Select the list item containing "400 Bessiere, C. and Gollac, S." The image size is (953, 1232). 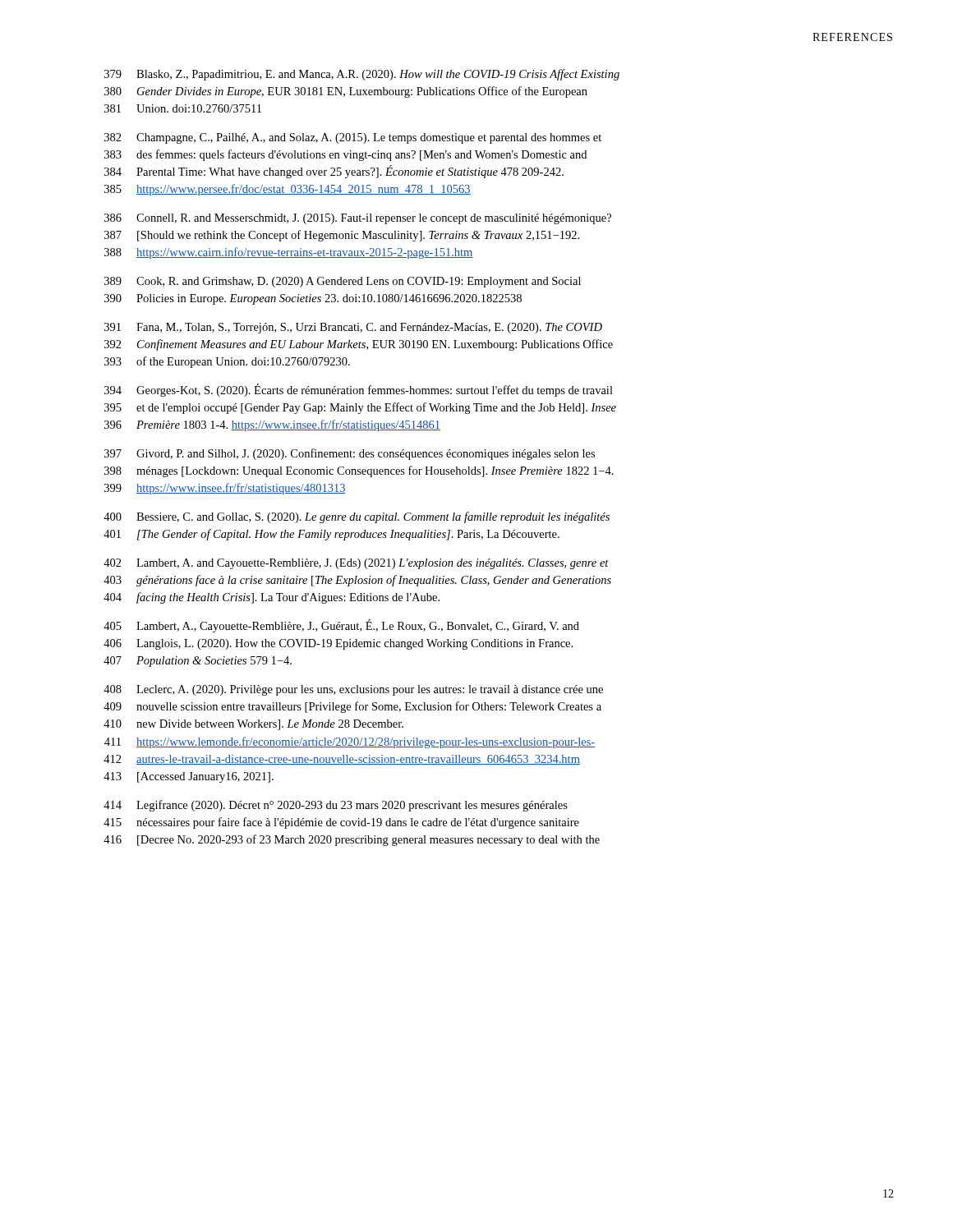(492, 526)
